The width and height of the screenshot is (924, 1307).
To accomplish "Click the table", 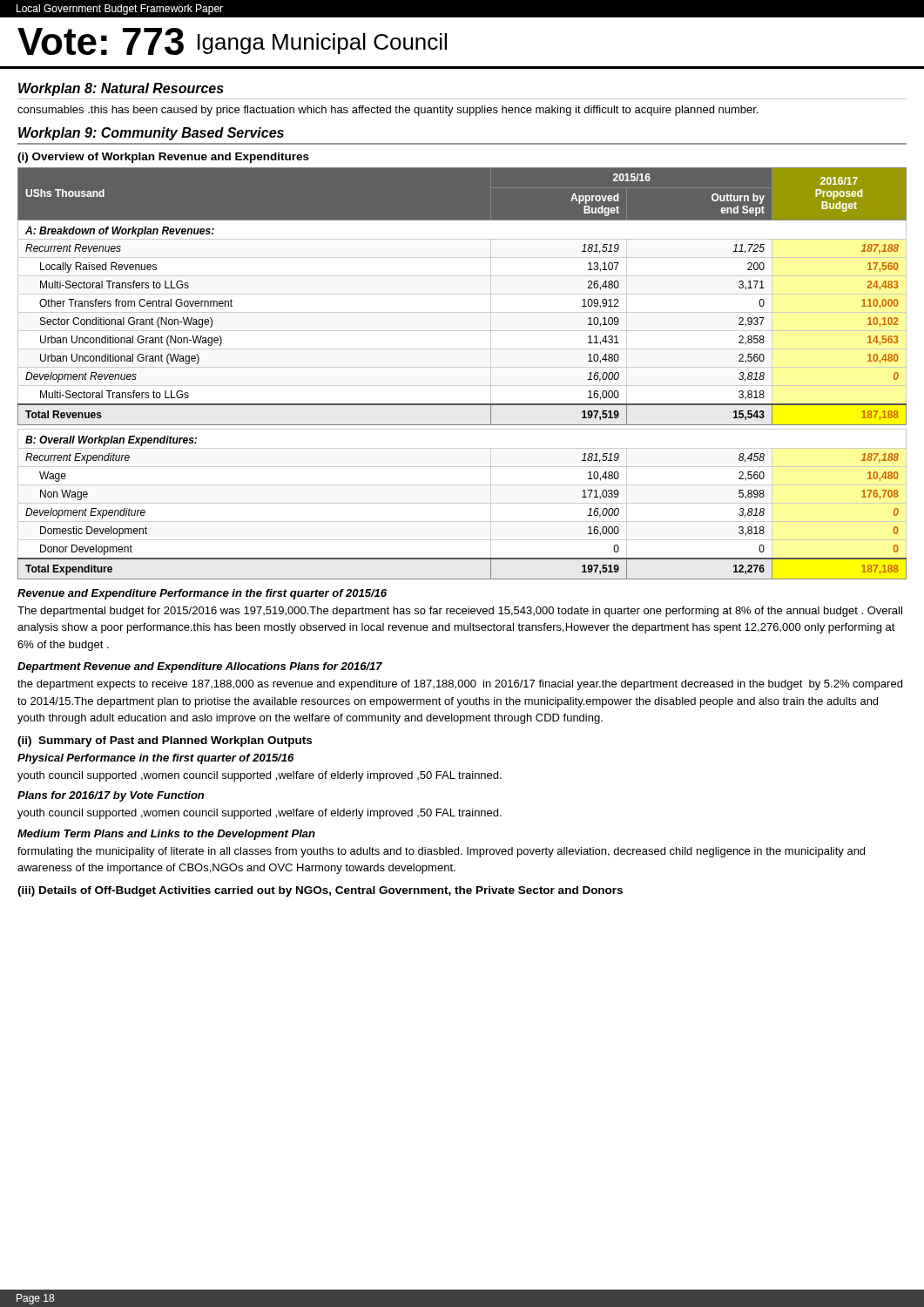I will coord(462,373).
